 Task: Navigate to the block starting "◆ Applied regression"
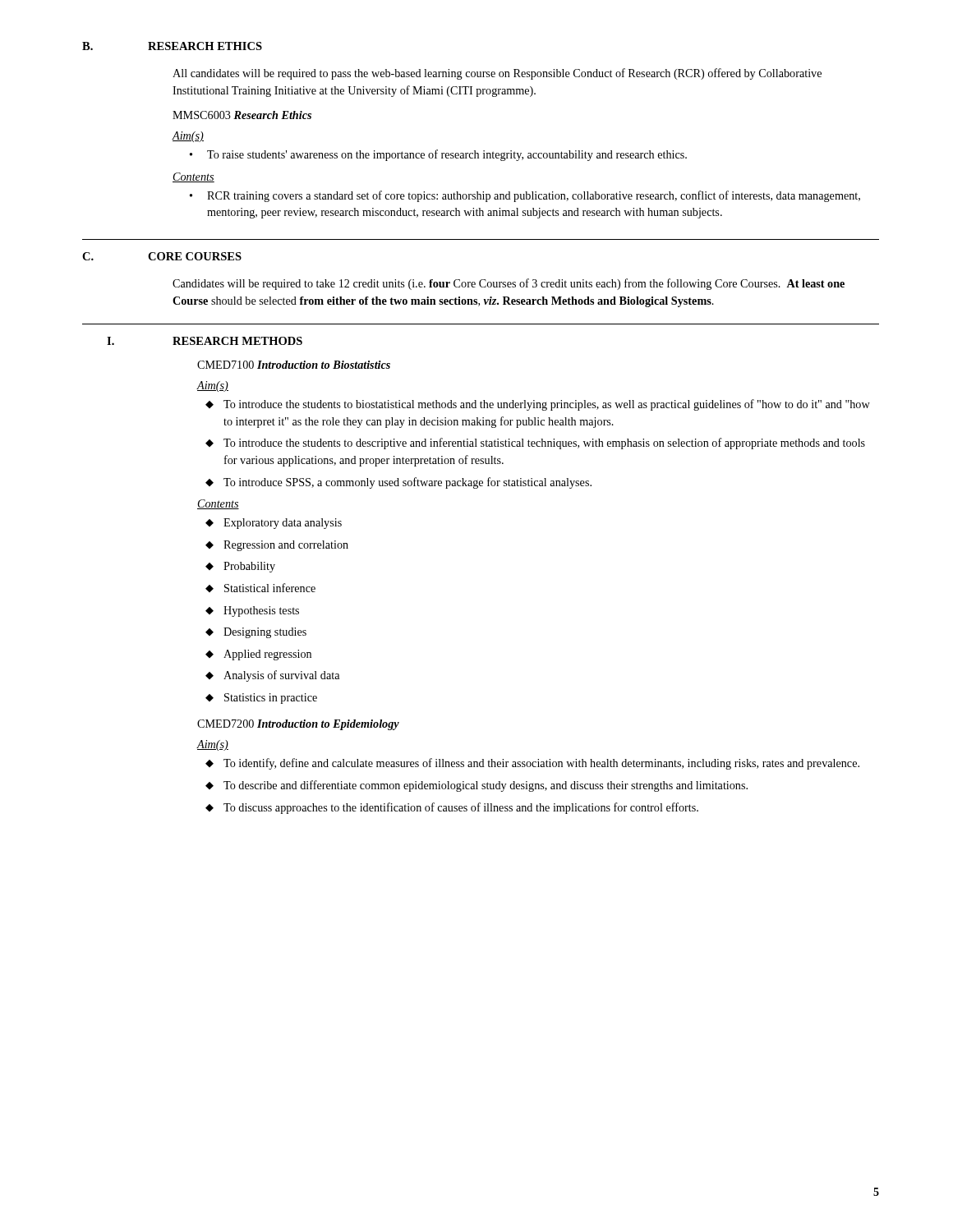click(258, 655)
